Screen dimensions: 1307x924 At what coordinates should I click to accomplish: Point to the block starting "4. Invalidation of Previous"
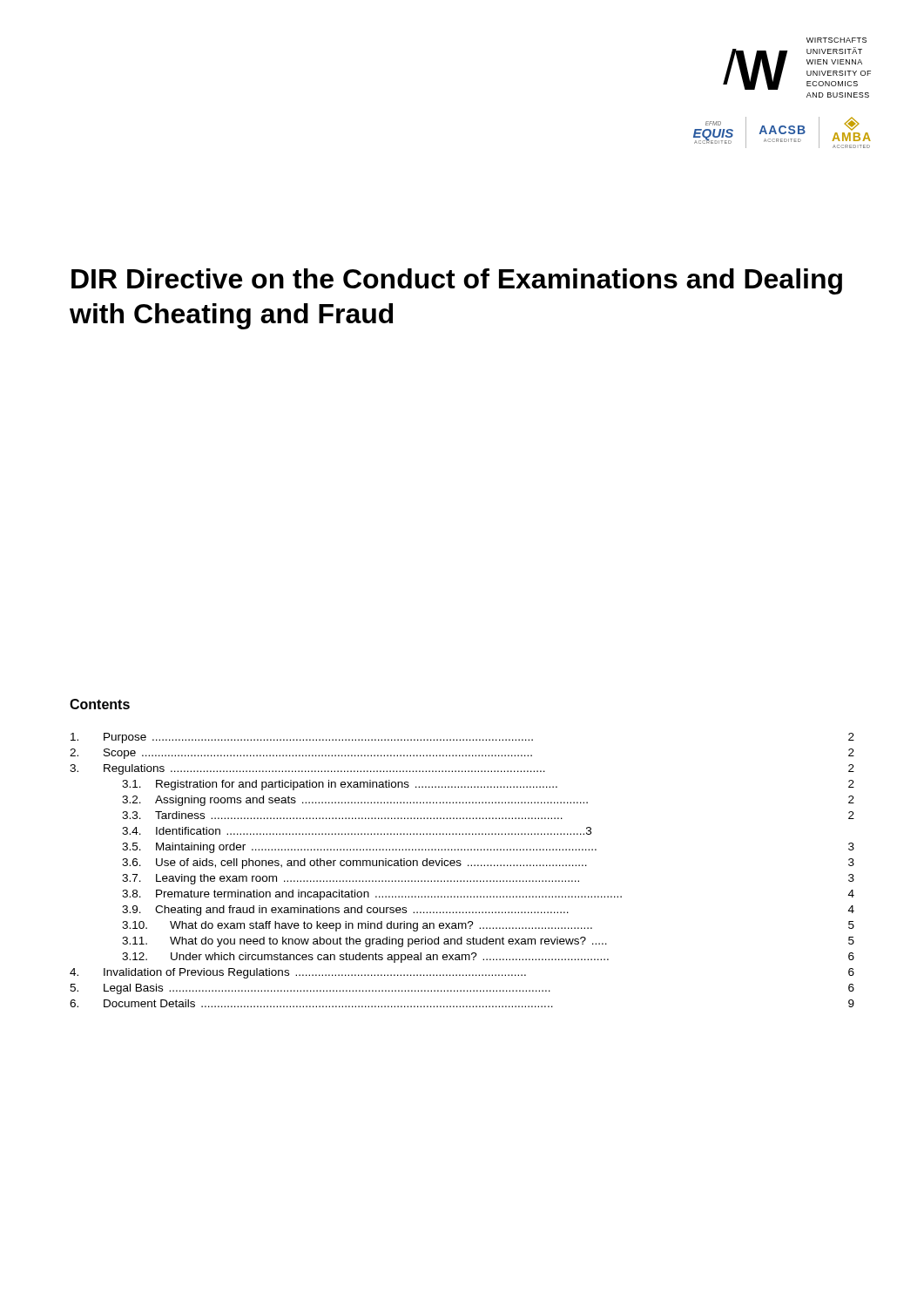462,971
